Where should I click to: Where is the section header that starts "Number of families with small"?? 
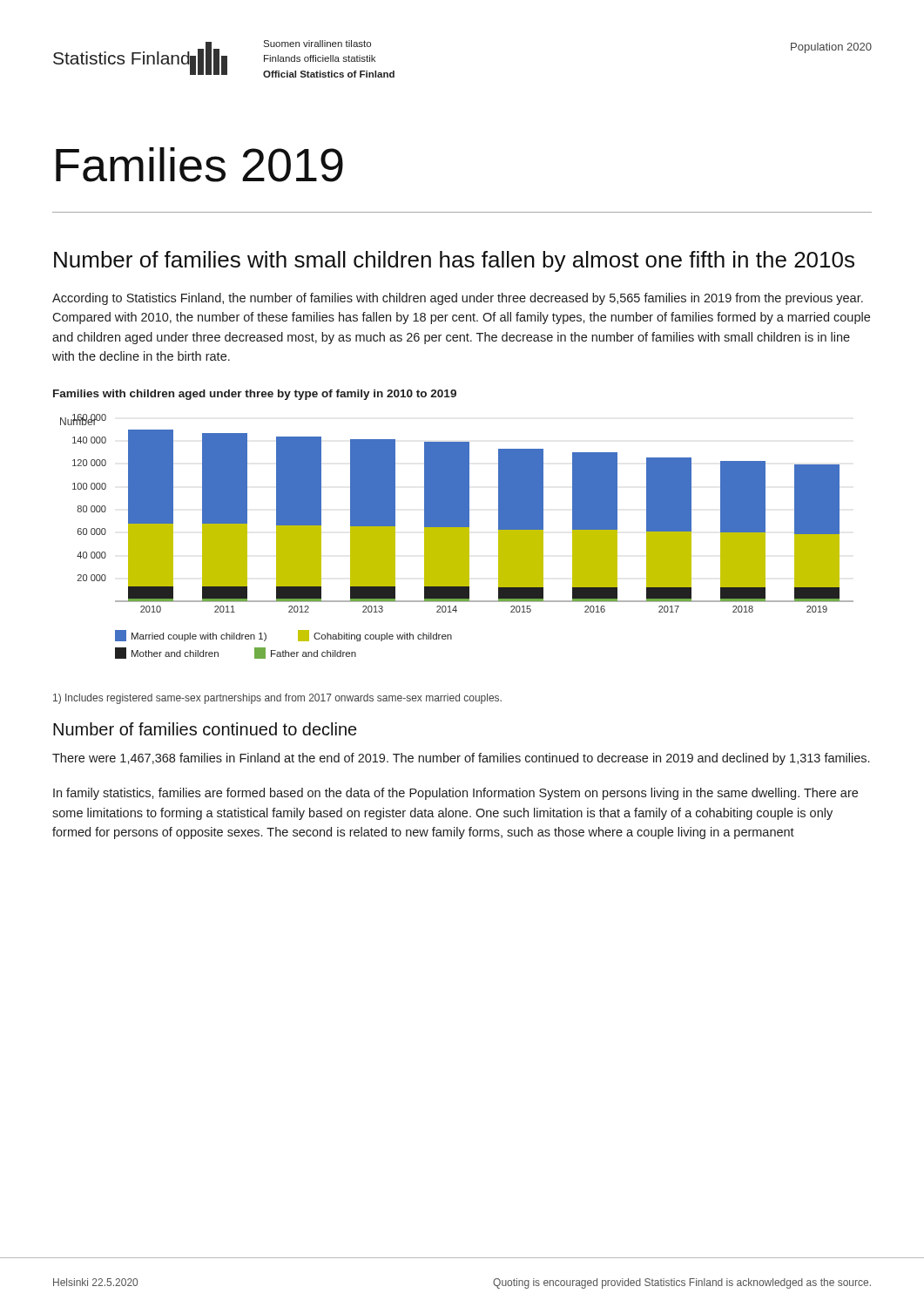coord(462,260)
